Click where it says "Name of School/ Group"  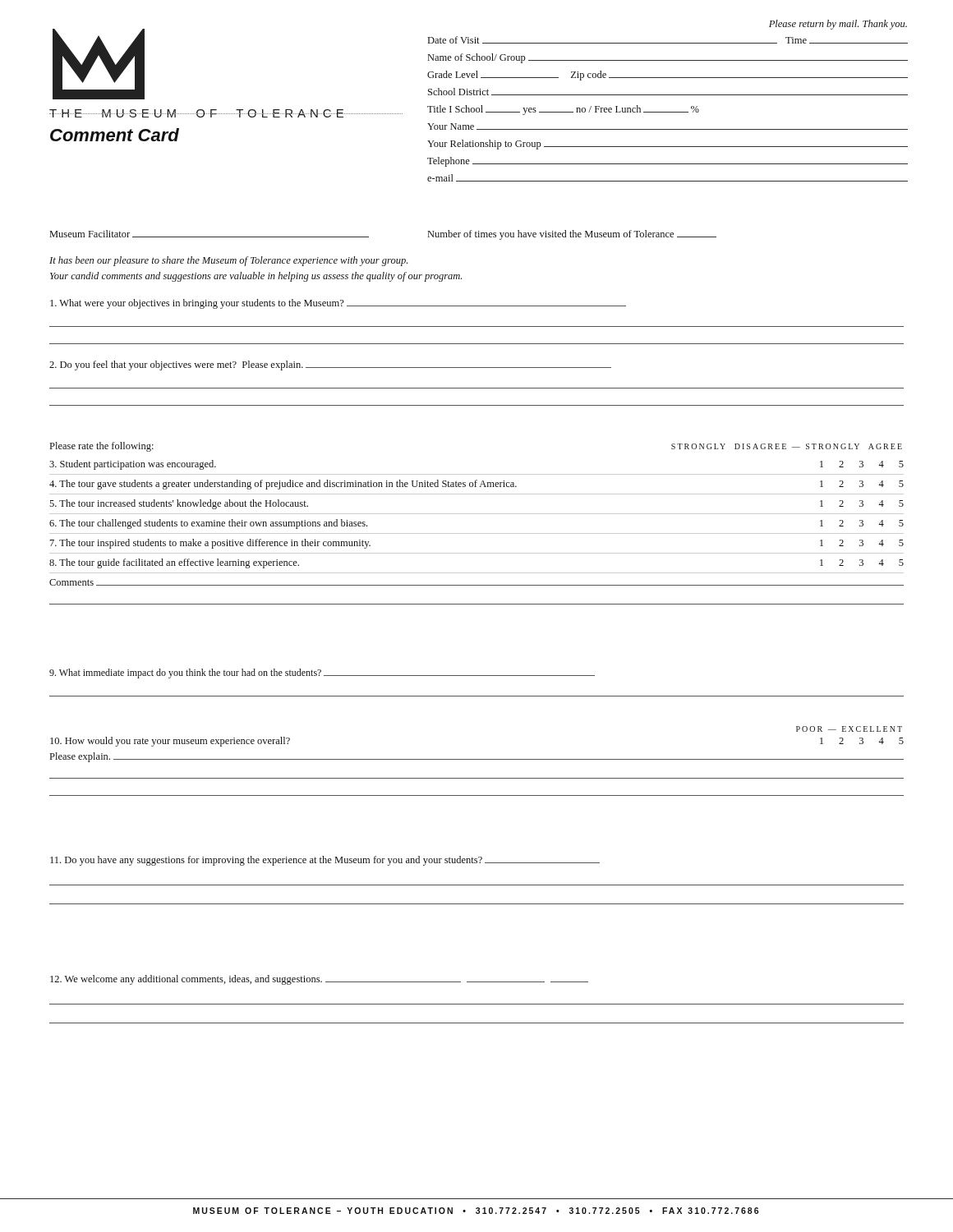pos(668,58)
